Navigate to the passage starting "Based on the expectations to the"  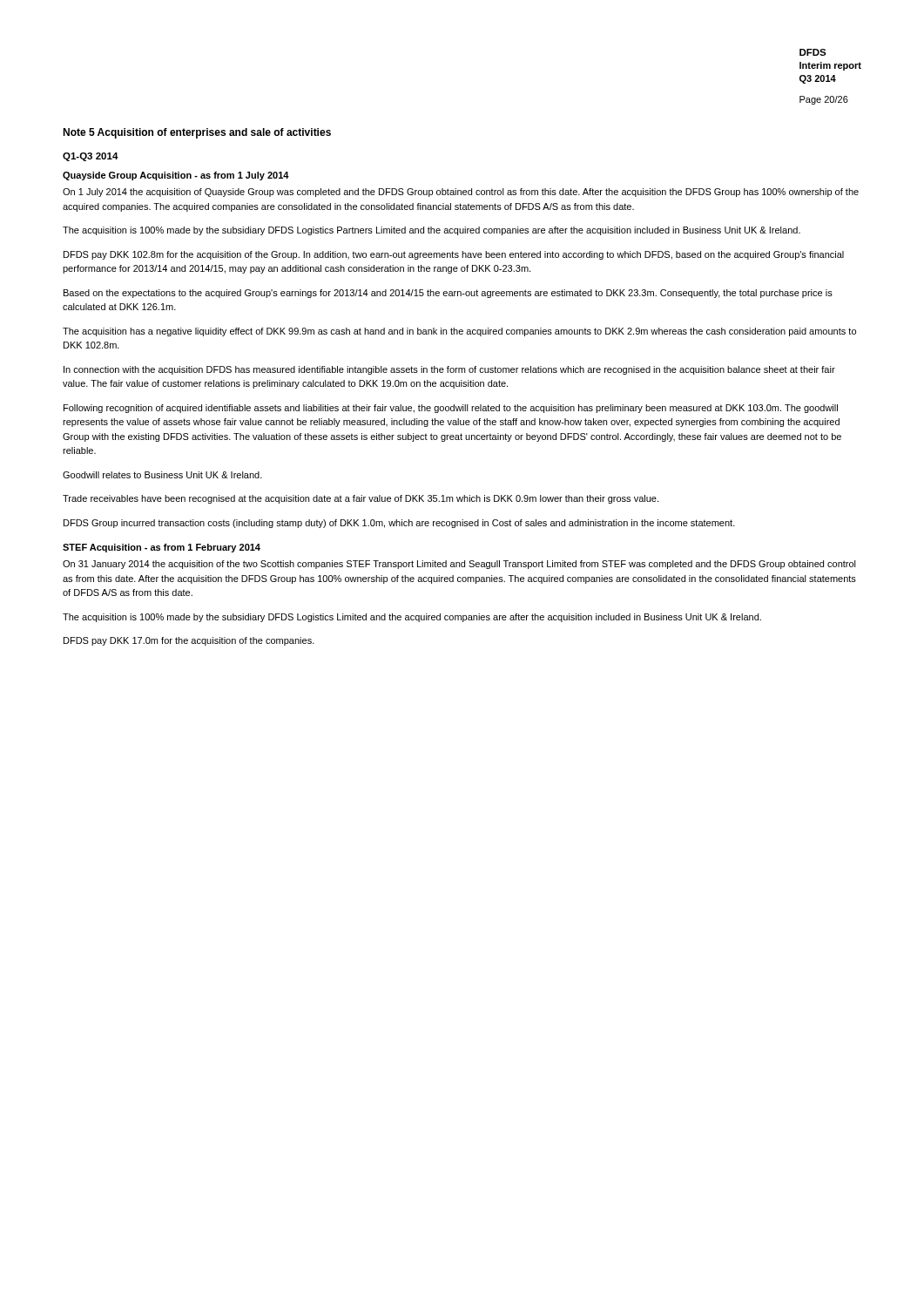[x=447, y=300]
